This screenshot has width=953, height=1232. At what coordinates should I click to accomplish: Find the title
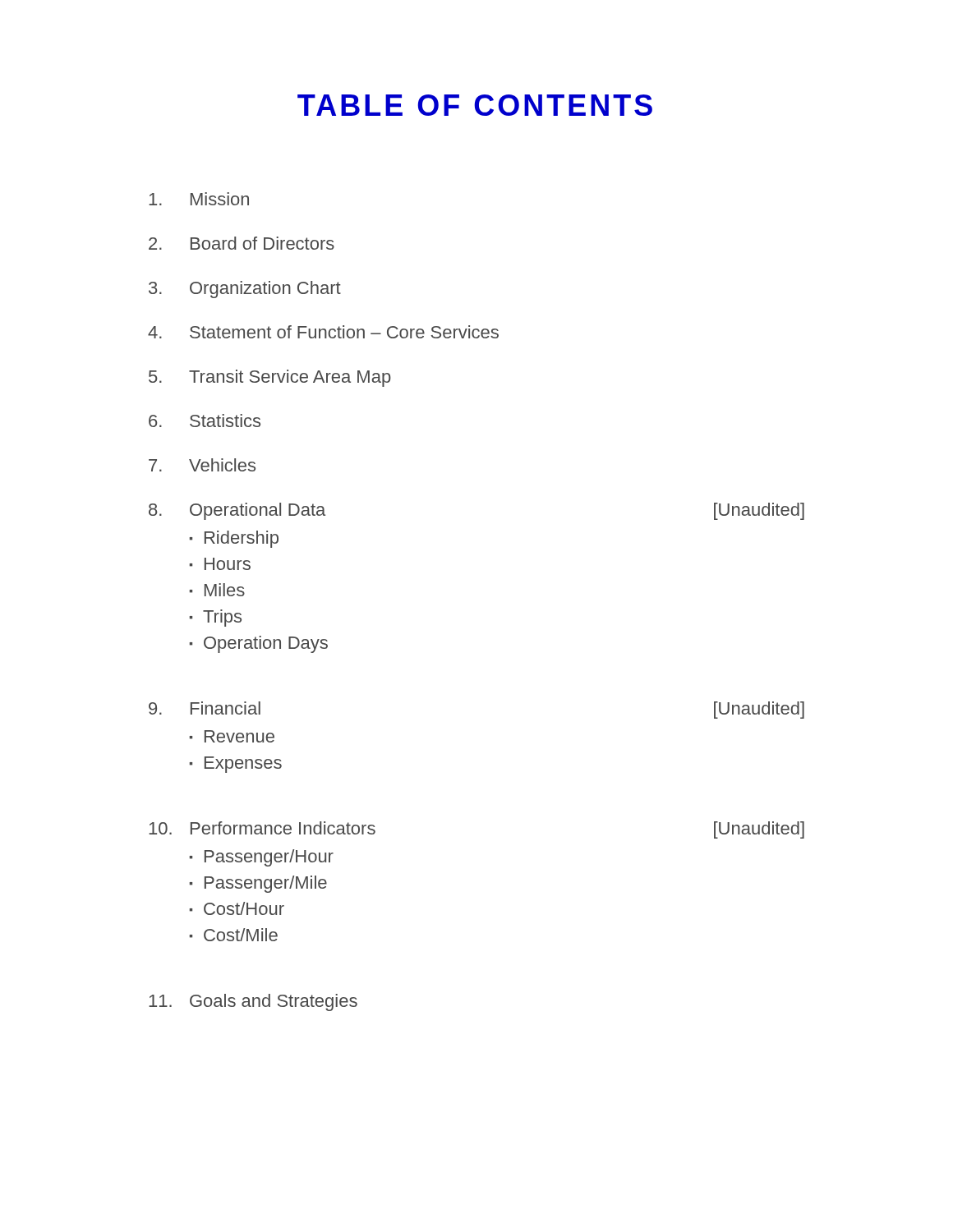[x=476, y=106]
